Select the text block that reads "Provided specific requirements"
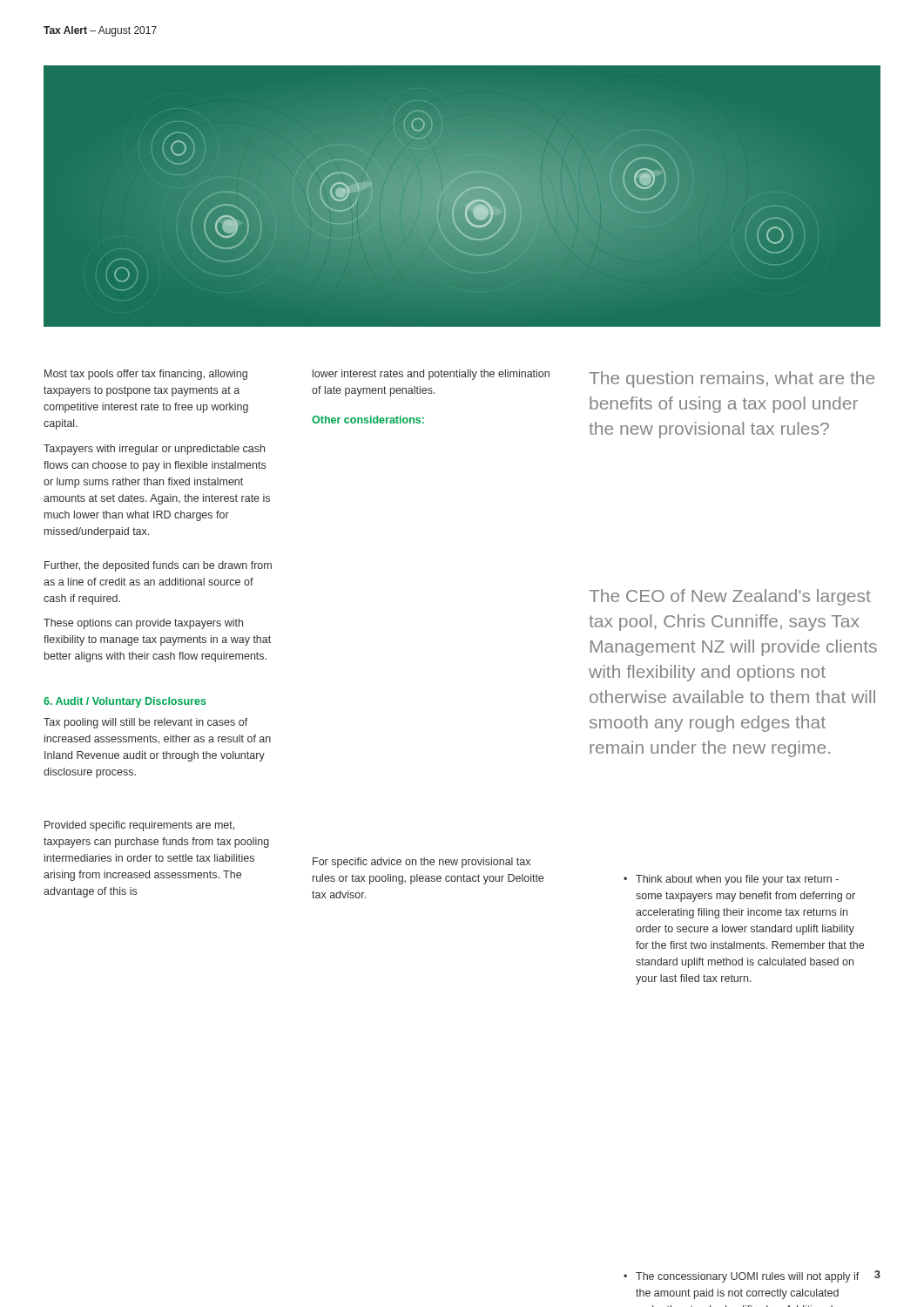924x1307 pixels. tap(156, 858)
